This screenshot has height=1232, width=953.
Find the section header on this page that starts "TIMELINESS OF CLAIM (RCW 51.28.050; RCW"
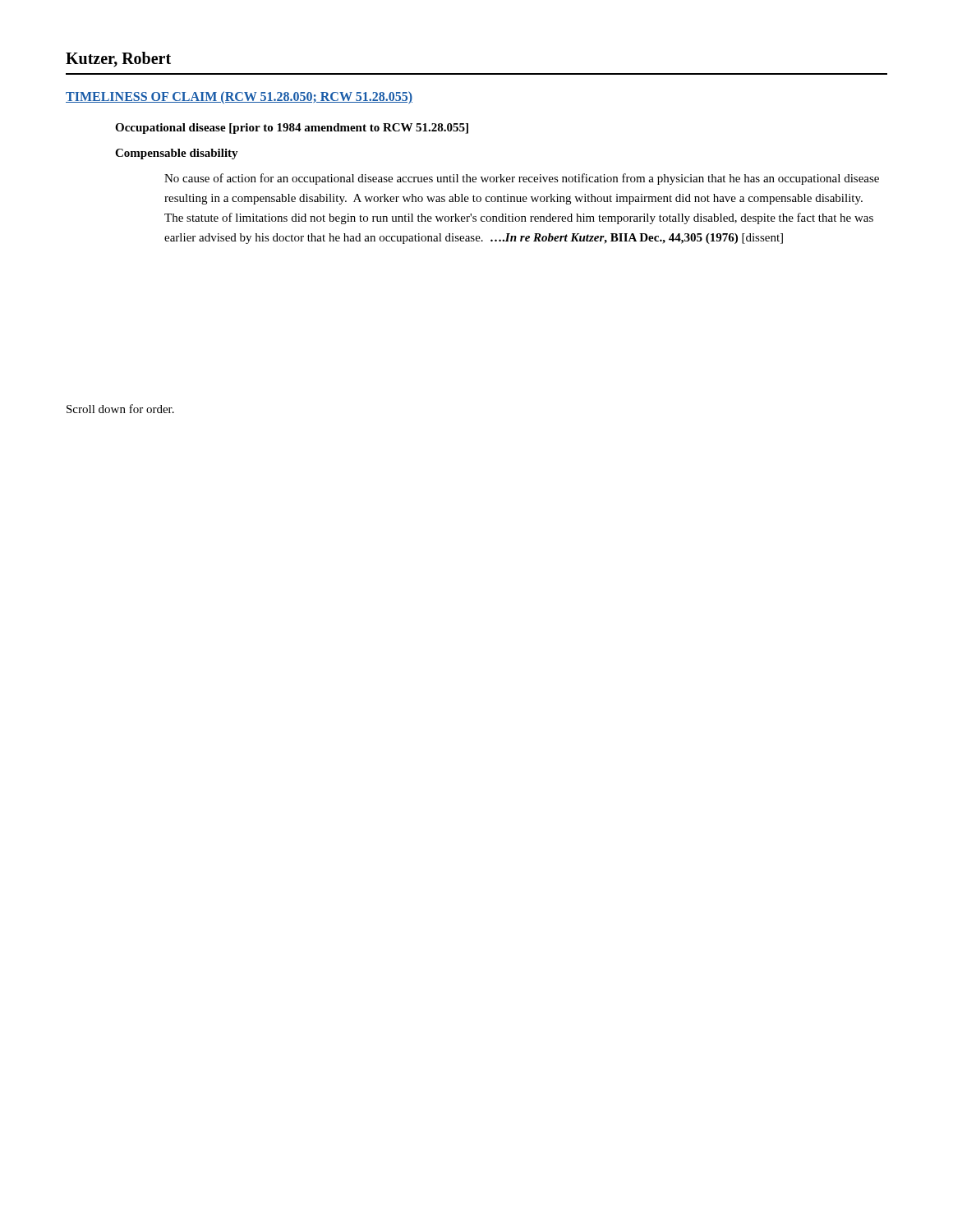point(239,97)
